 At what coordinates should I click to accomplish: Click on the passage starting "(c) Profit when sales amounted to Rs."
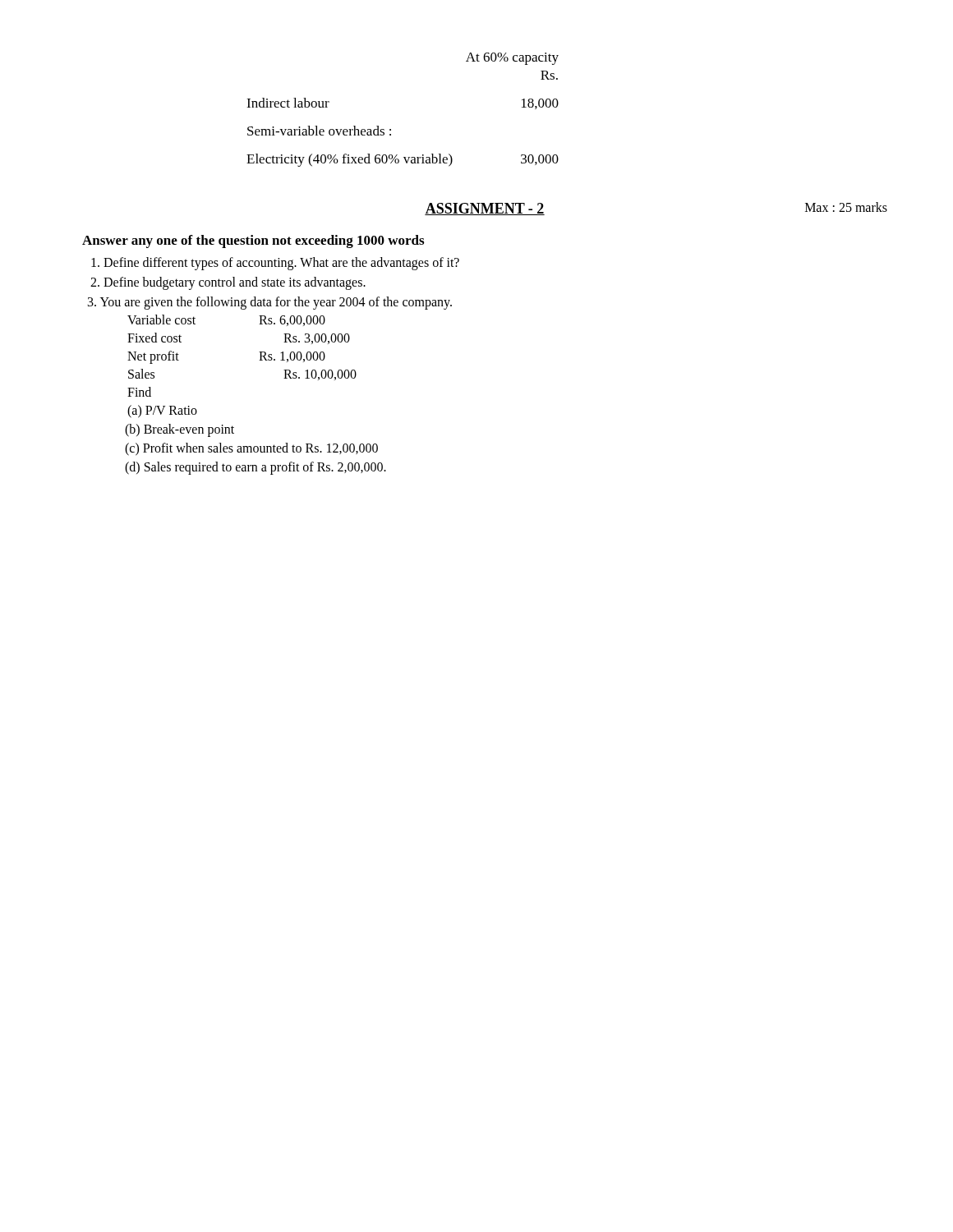click(252, 448)
